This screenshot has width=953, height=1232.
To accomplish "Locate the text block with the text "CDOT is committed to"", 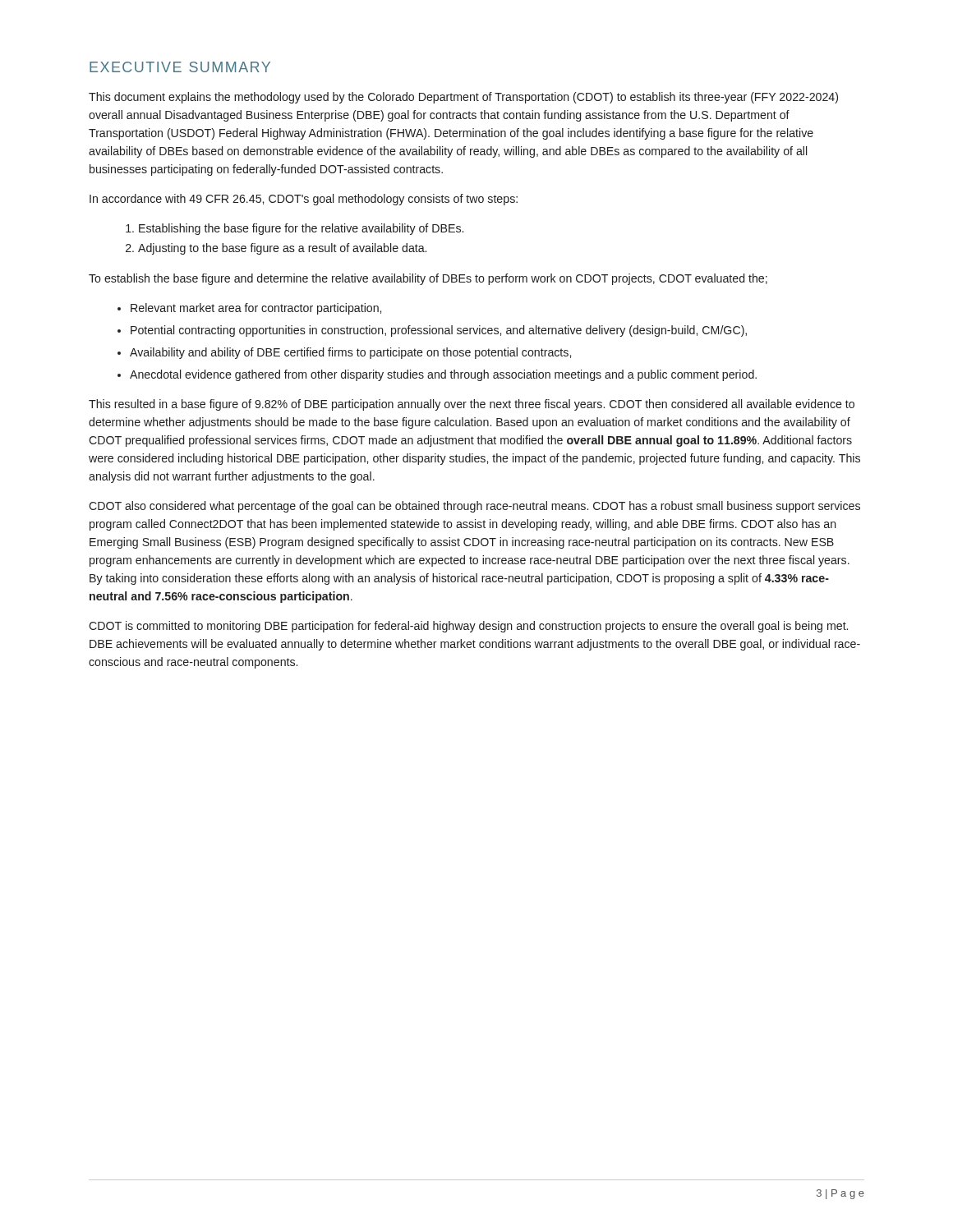I will pyautogui.click(x=476, y=644).
